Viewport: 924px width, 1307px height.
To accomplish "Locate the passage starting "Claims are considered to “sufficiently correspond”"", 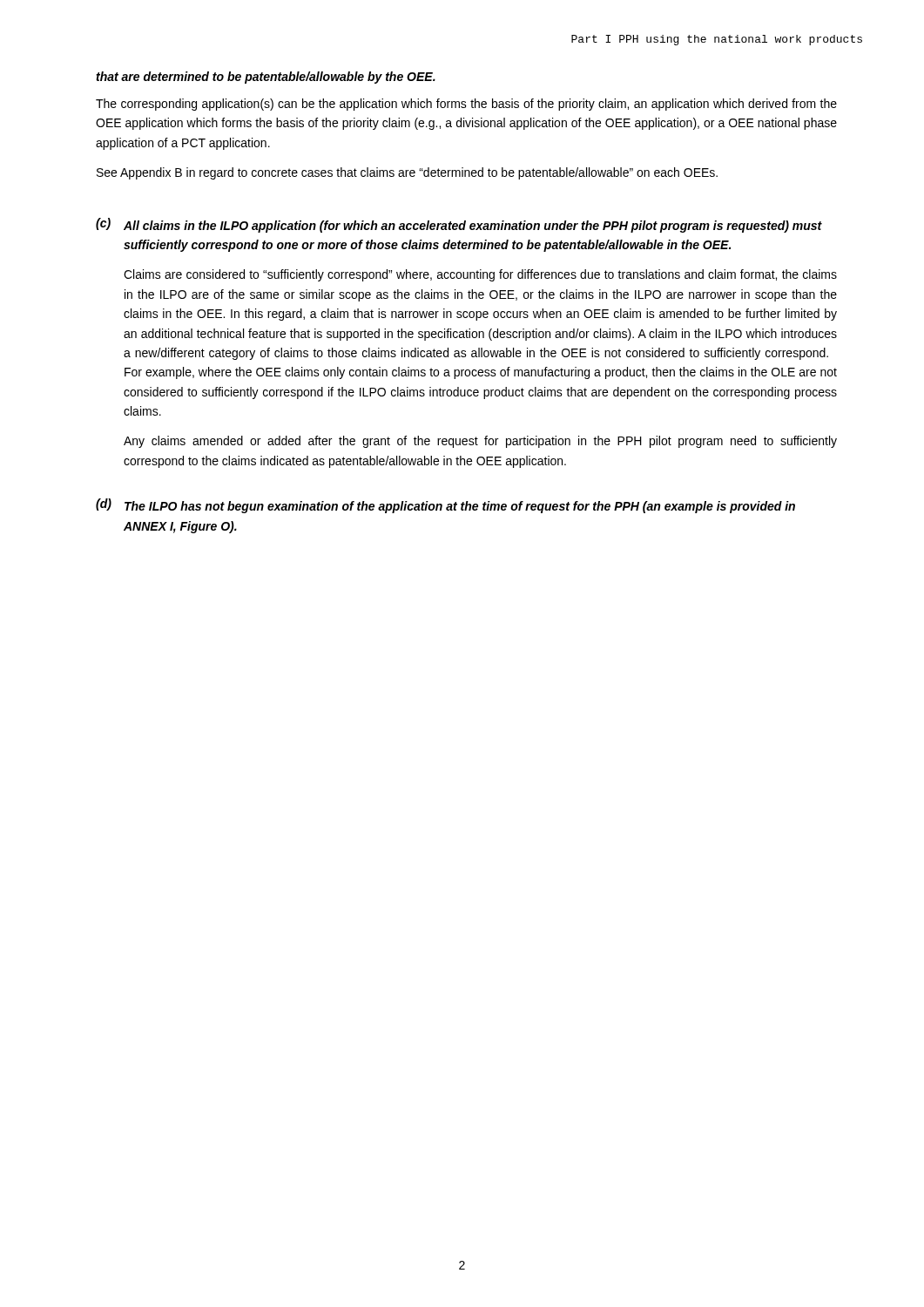I will 480,343.
